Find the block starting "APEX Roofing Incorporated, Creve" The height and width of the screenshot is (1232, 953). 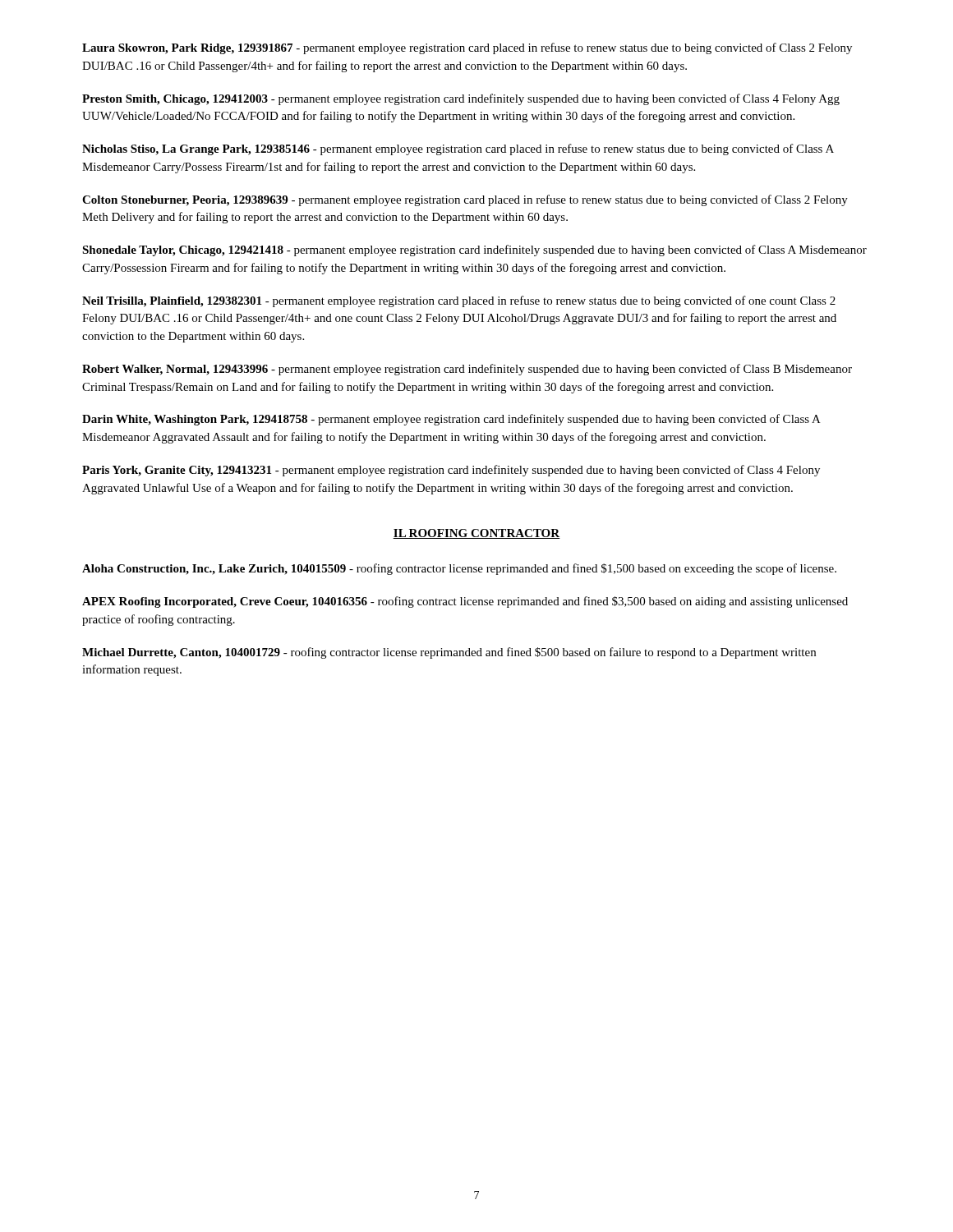pyautogui.click(x=476, y=611)
